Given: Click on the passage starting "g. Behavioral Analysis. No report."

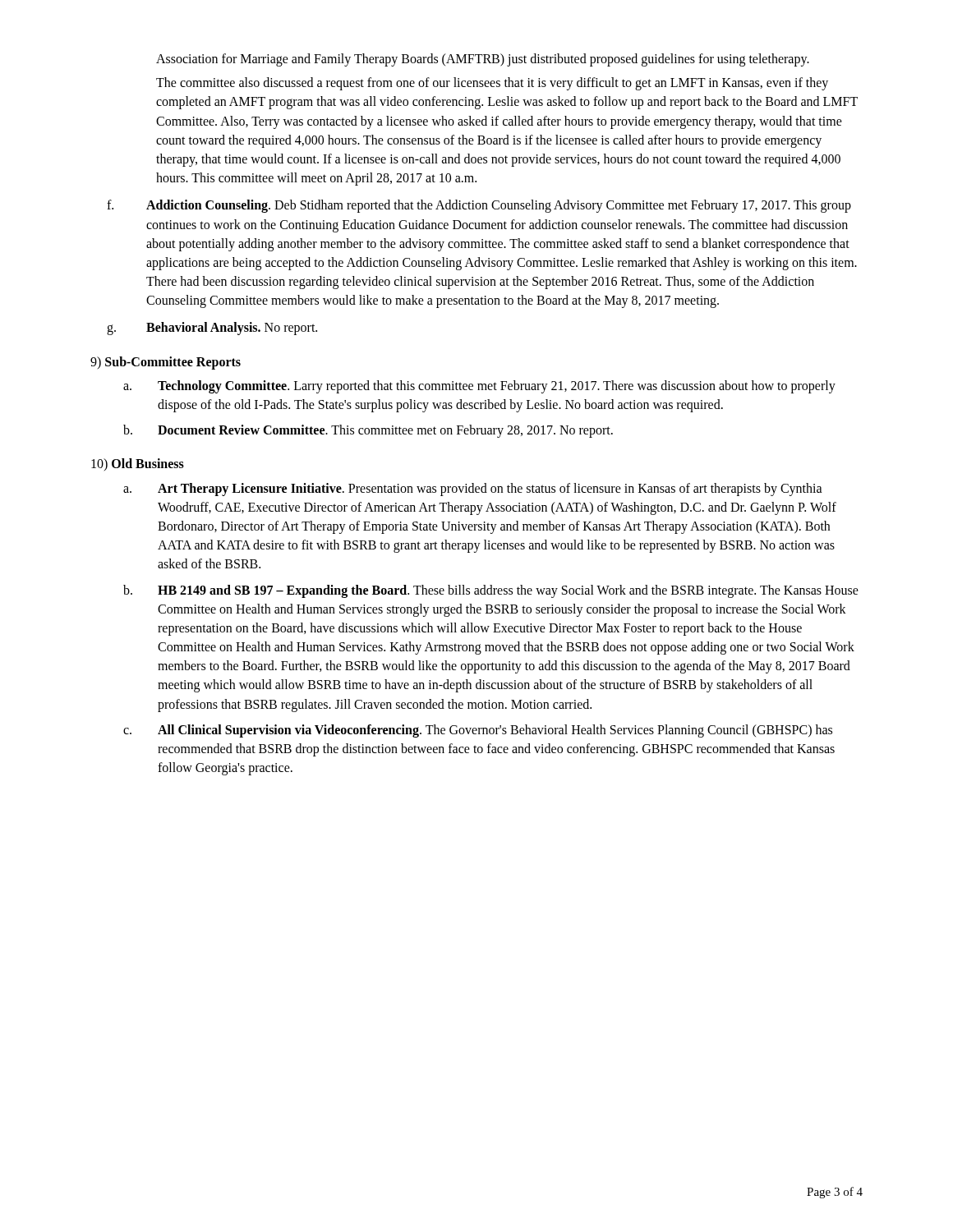Looking at the screenshot, I should [x=212, y=329].
